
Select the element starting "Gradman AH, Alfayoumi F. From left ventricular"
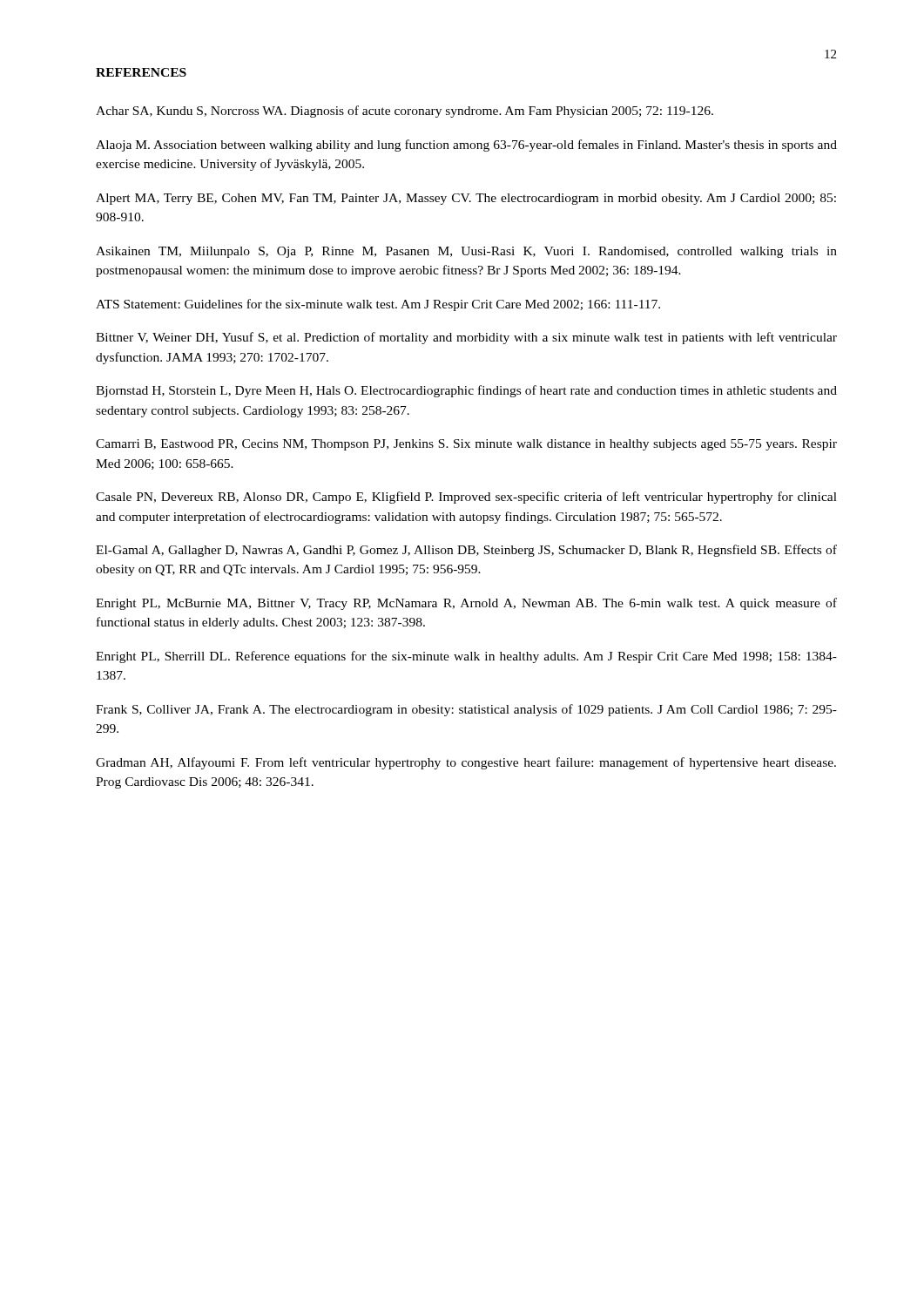coord(466,772)
